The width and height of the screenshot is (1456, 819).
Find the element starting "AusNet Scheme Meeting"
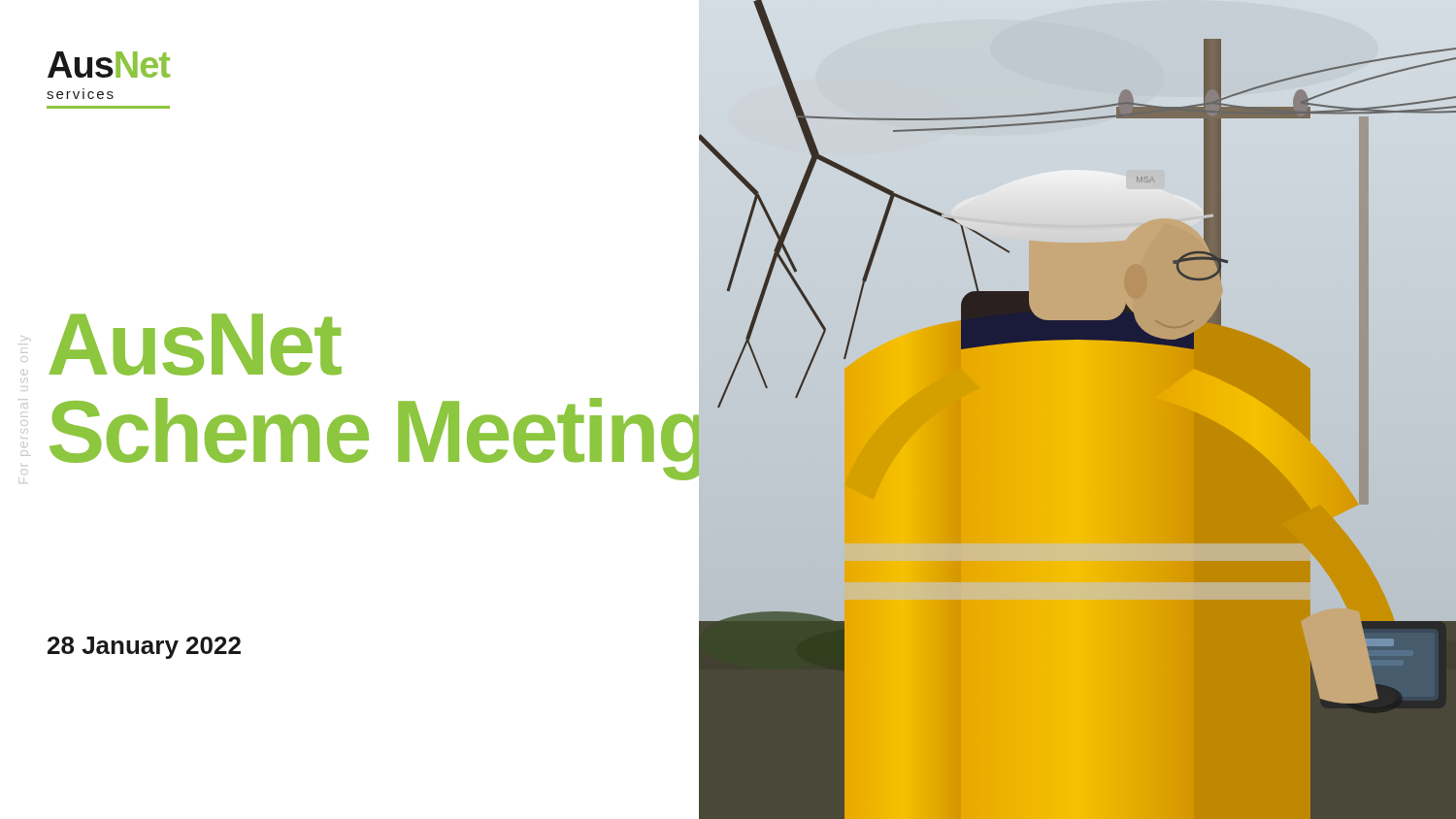378,388
